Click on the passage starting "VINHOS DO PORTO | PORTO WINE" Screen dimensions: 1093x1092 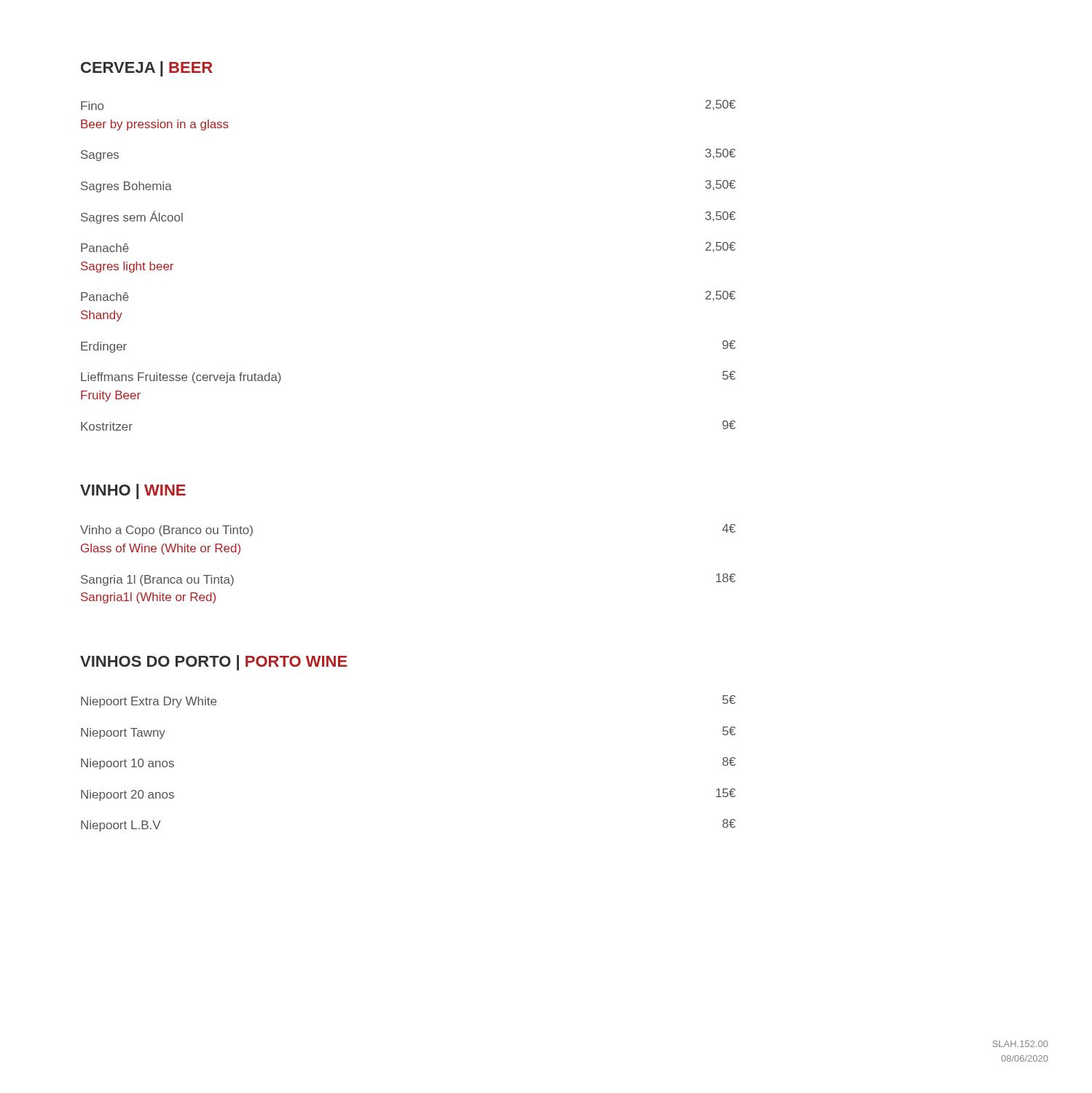point(214,661)
